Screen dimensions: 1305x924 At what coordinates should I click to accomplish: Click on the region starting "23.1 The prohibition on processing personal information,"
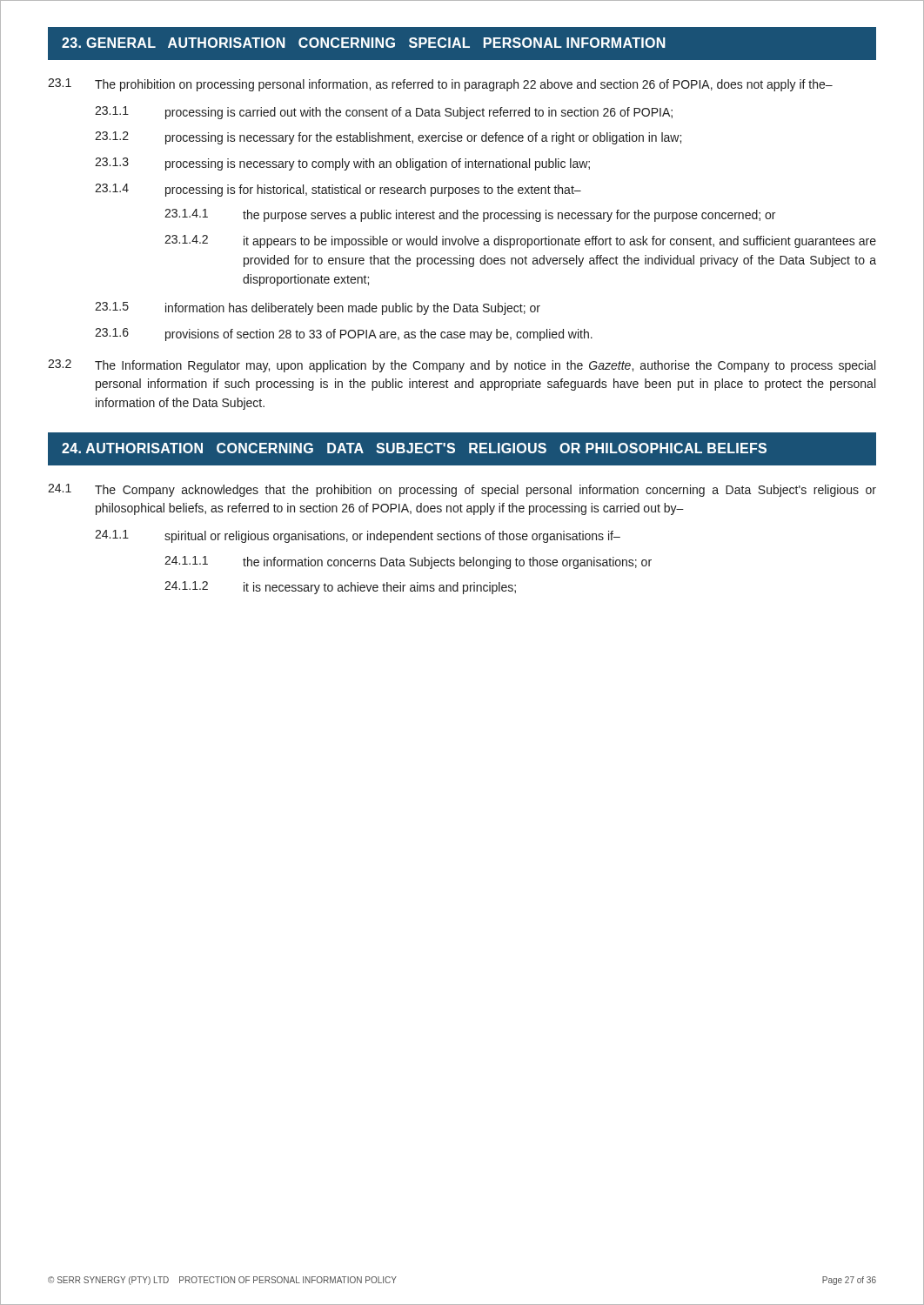point(462,85)
